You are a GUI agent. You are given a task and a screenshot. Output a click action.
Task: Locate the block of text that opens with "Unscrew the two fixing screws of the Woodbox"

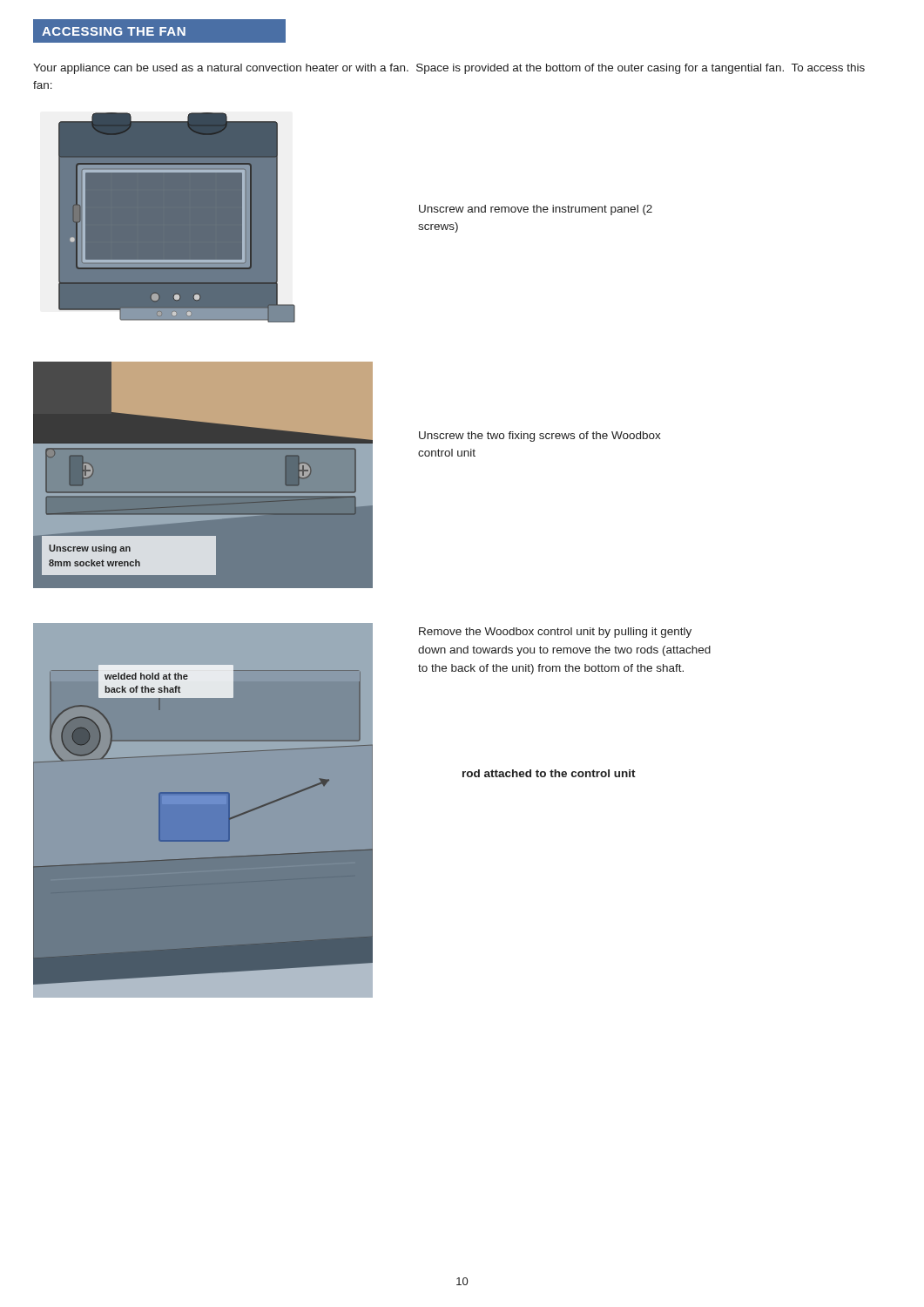point(539,444)
